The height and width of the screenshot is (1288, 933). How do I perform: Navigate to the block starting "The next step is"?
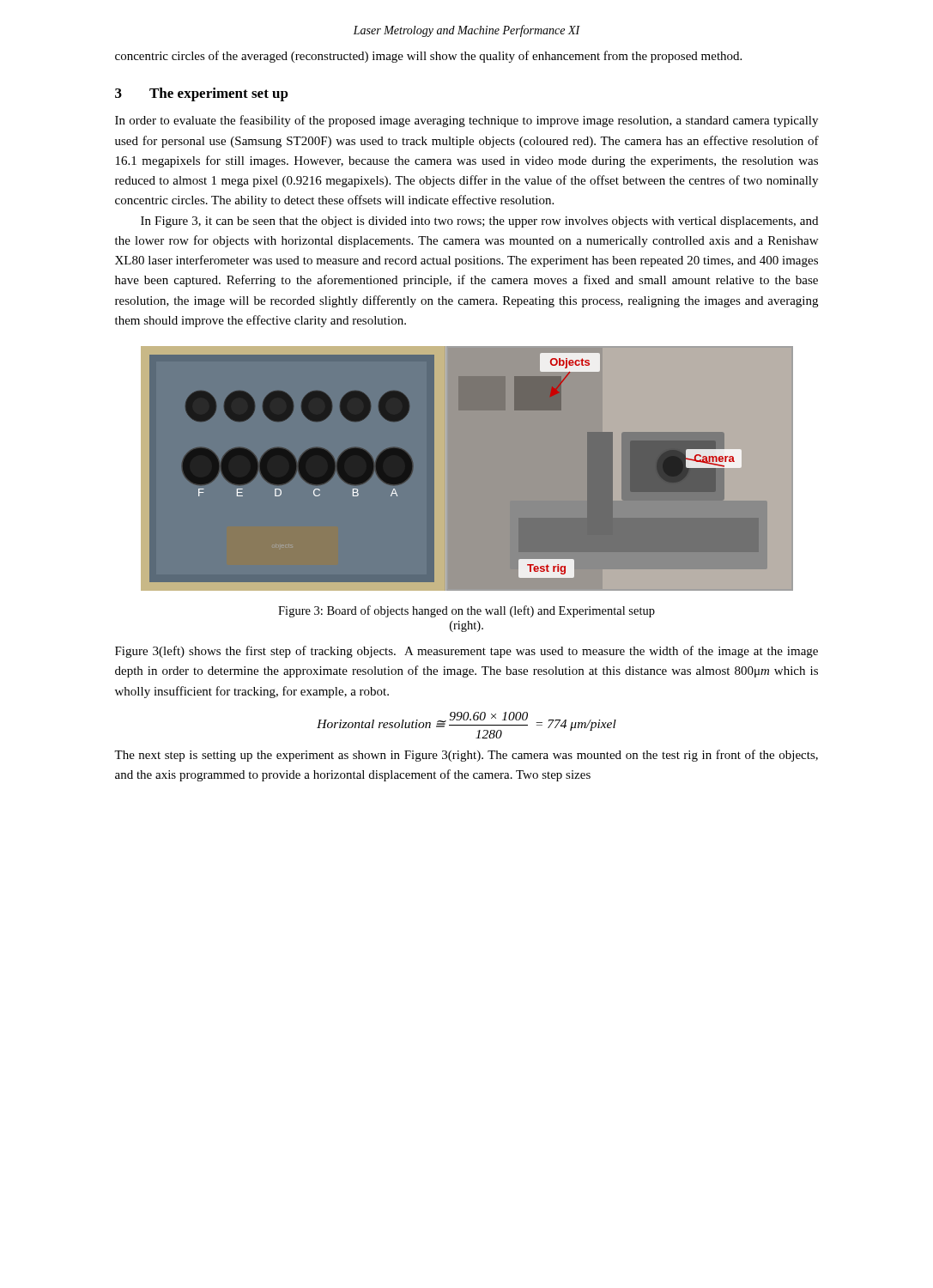tap(466, 765)
